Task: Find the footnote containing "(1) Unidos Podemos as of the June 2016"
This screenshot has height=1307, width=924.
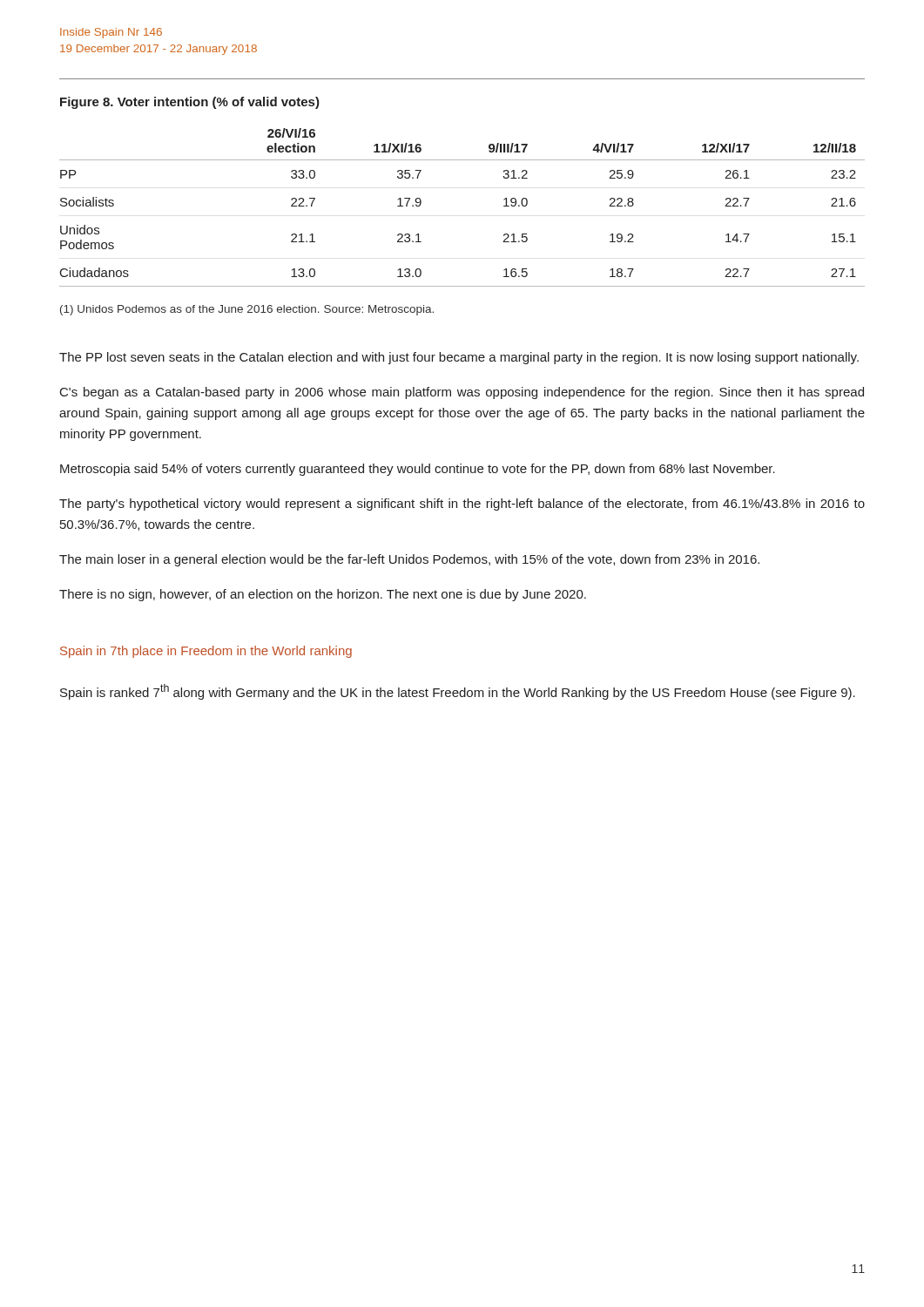Action: (190, 309)
